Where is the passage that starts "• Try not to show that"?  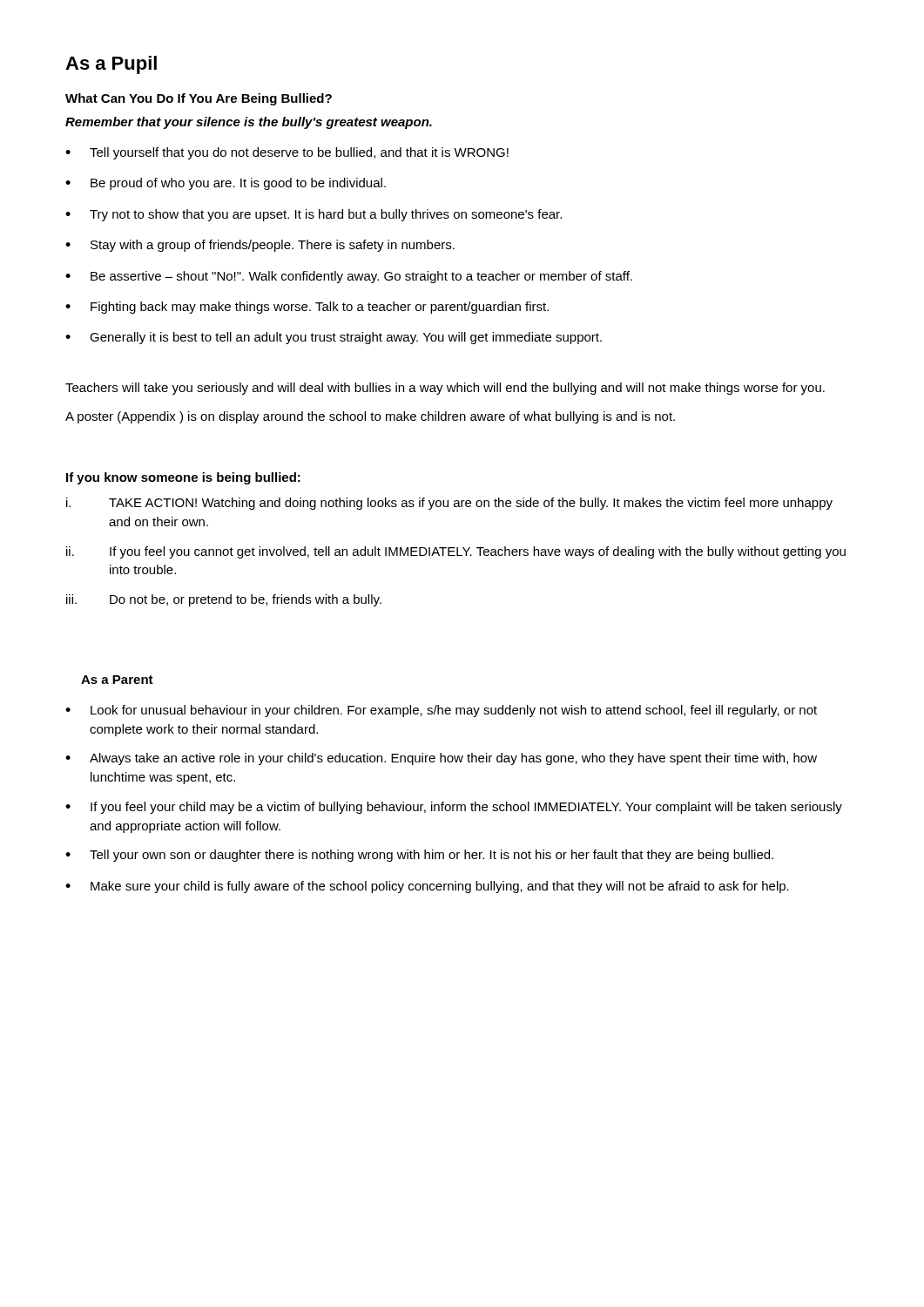pyautogui.click(x=460, y=215)
